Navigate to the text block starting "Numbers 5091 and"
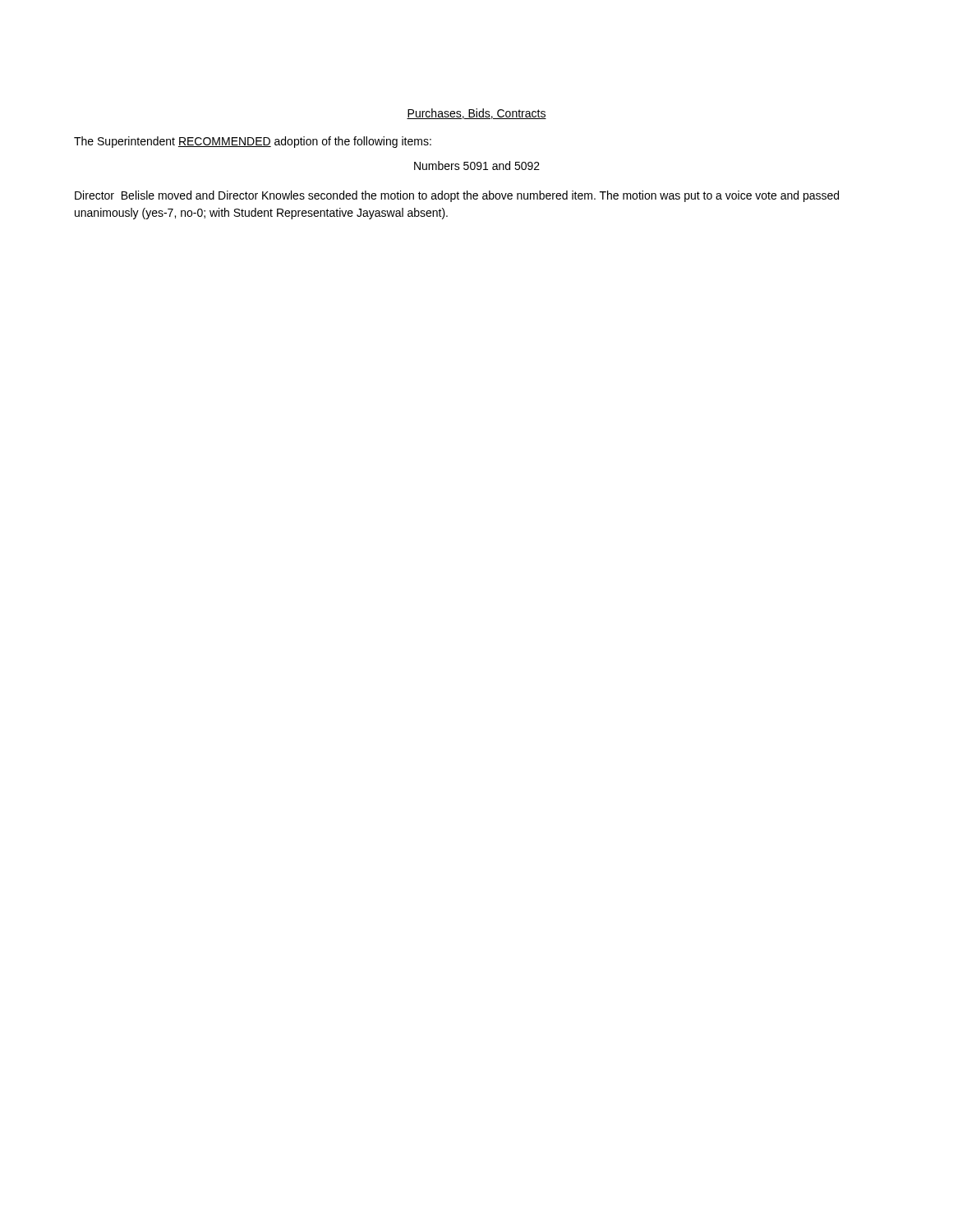 [476, 166]
